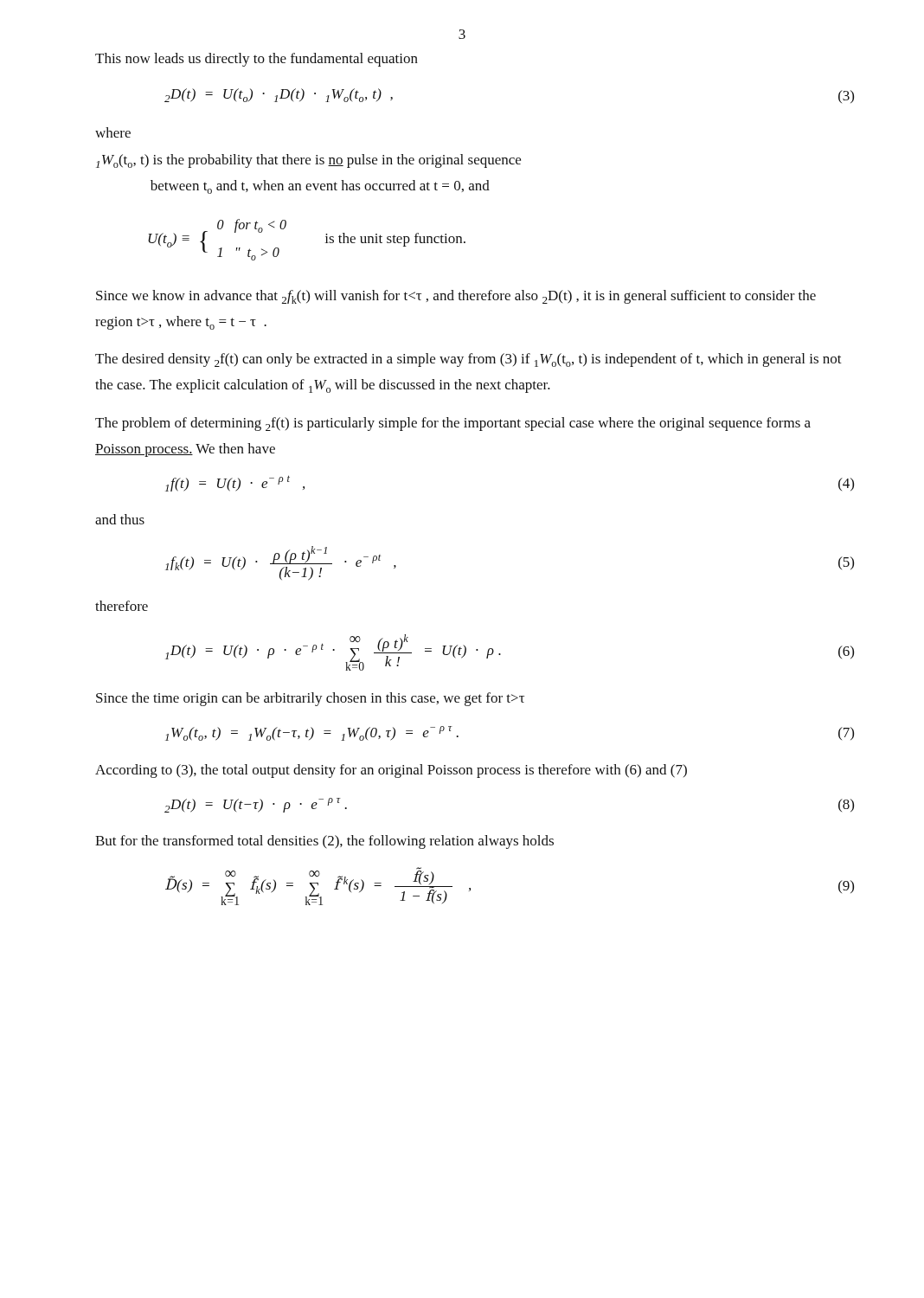Select the block starting "The desired density 2f(t) can only"

tap(468, 373)
